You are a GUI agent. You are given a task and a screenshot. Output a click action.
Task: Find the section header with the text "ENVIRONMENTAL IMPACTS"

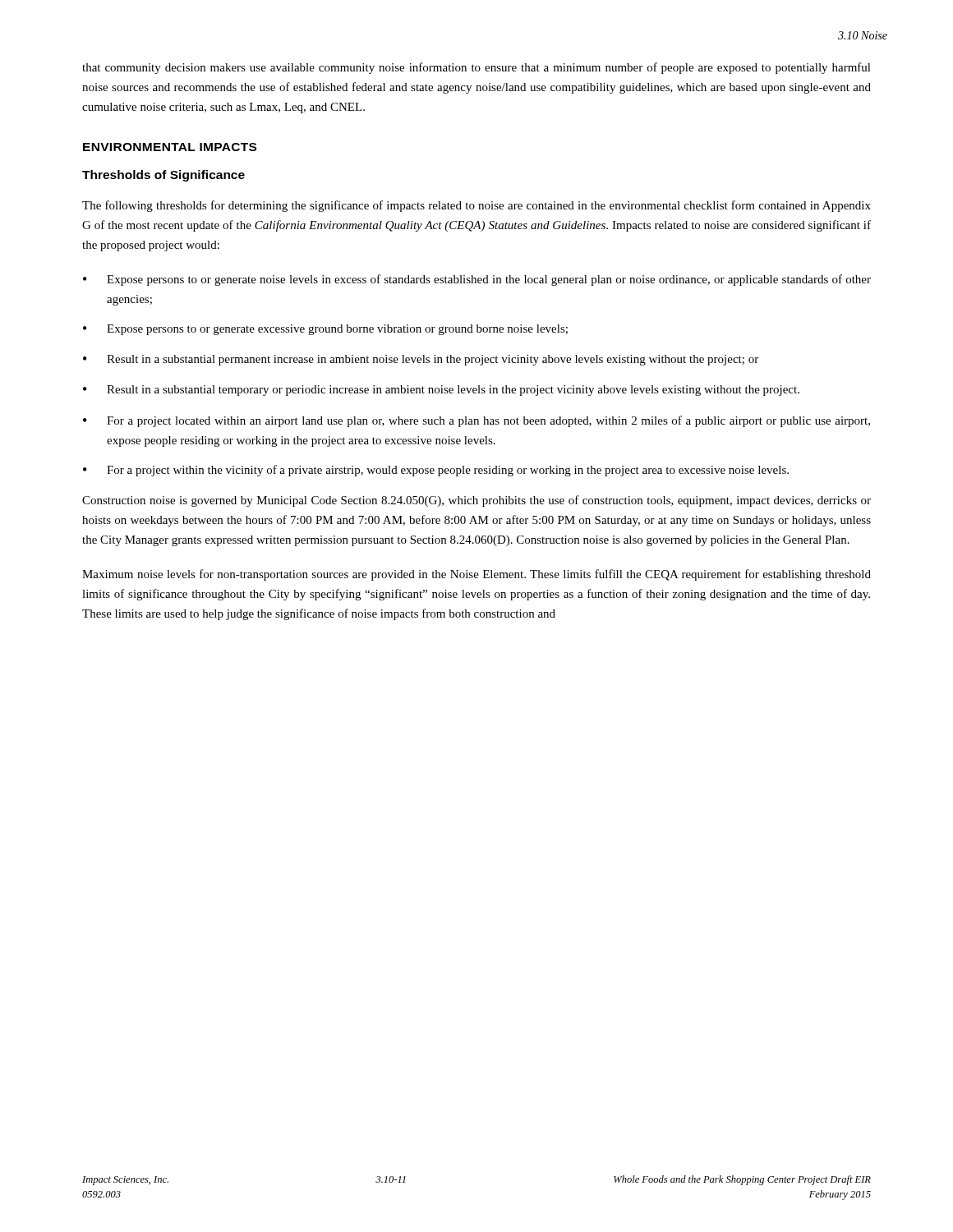coord(170,147)
